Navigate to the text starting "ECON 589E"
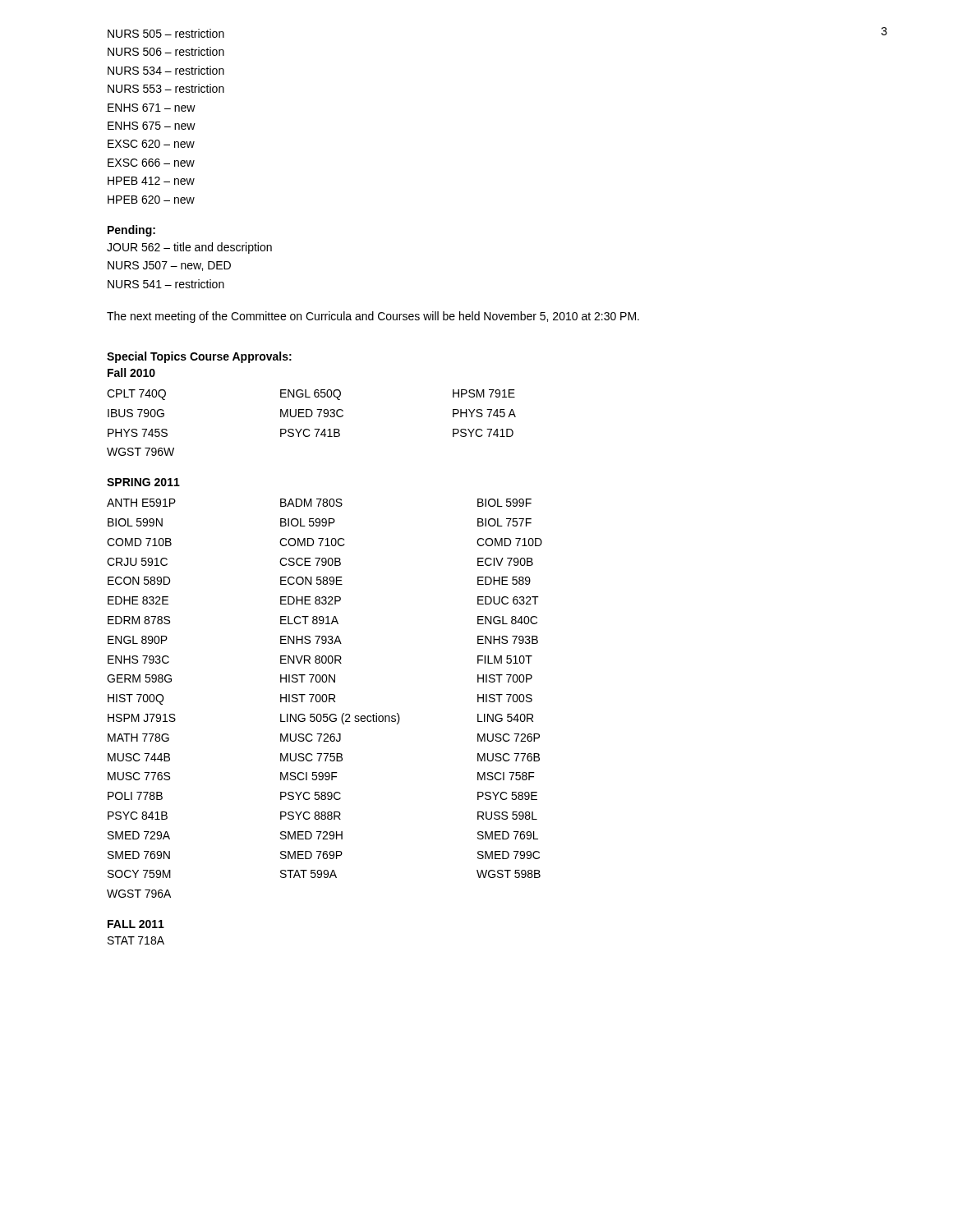This screenshot has width=953, height=1232. [311, 581]
